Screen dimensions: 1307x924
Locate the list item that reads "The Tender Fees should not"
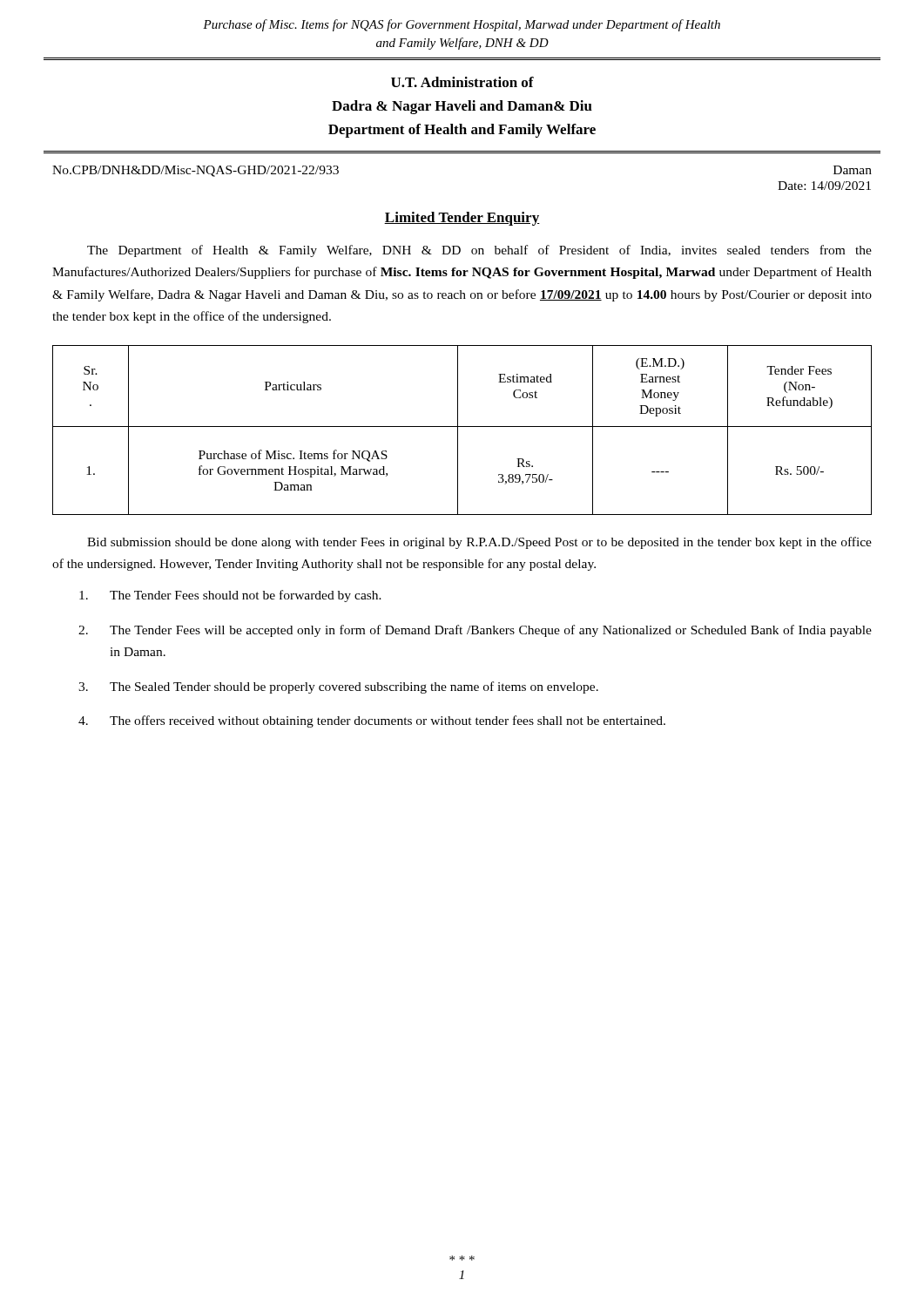(x=230, y=596)
